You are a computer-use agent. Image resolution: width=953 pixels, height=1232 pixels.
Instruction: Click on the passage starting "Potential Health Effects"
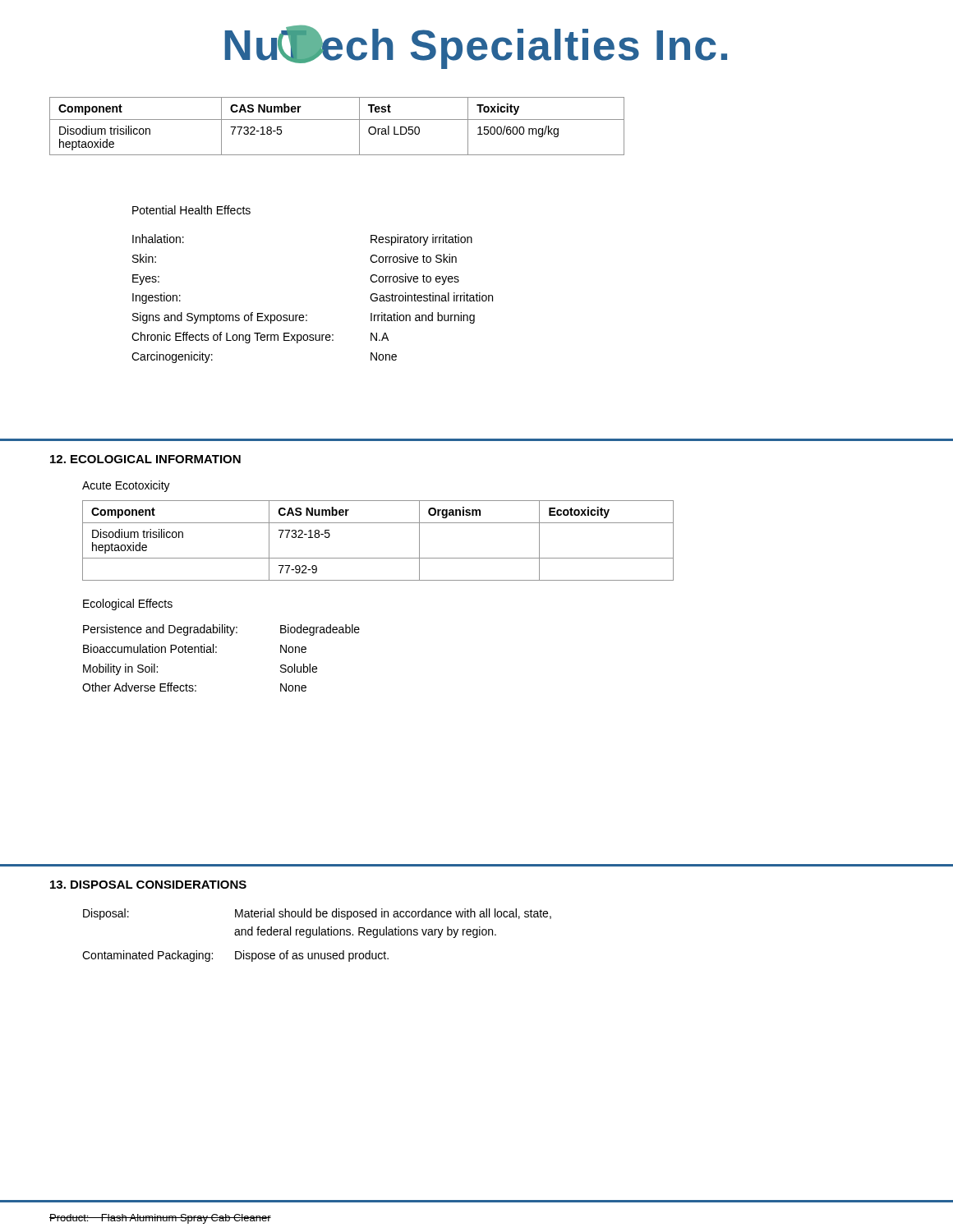pyautogui.click(x=191, y=210)
